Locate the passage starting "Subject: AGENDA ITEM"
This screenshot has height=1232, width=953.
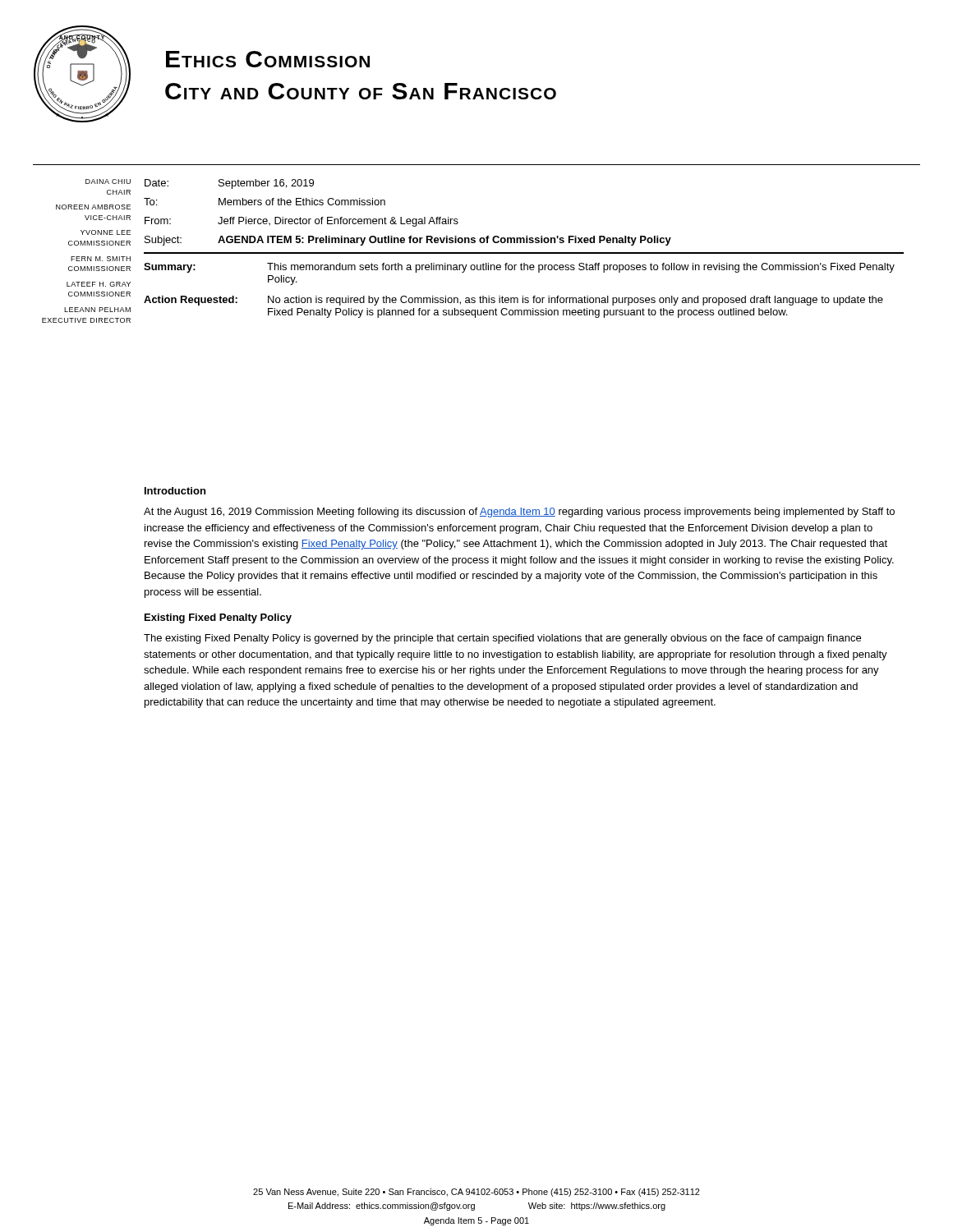tap(524, 239)
